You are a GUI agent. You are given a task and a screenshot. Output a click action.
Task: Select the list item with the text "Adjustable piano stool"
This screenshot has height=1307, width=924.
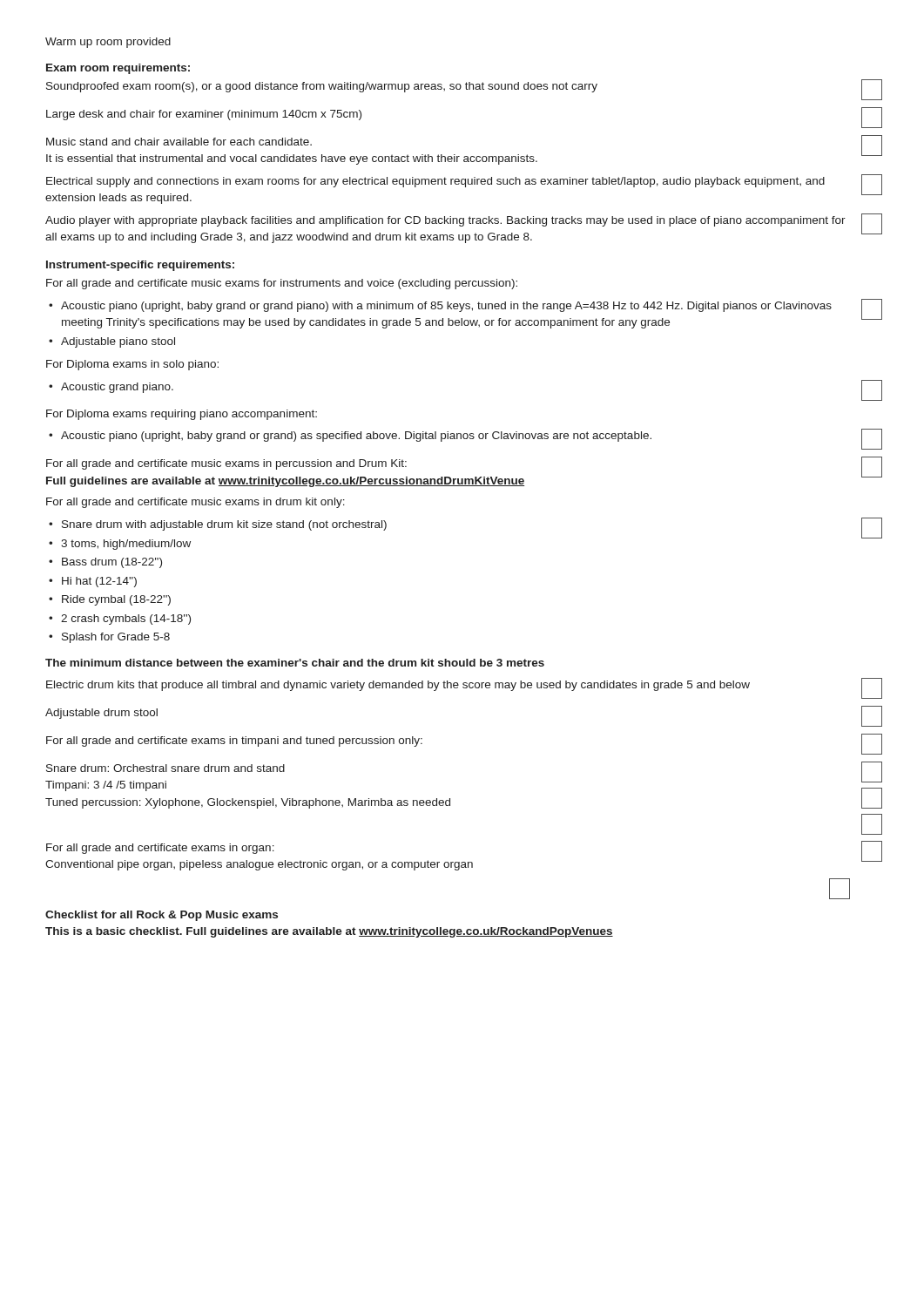coord(119,341)
